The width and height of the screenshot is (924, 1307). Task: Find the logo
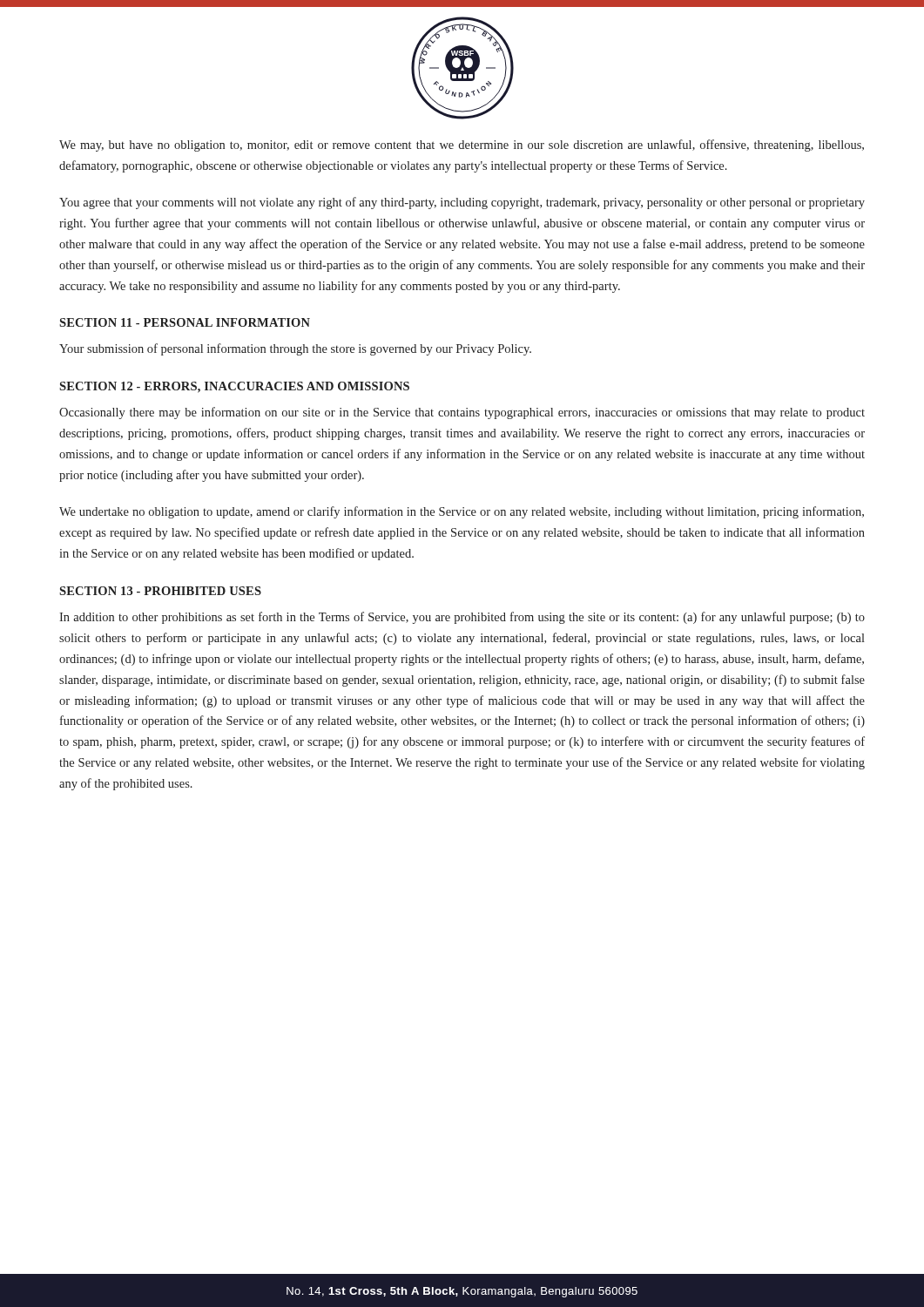click(462, 68)
